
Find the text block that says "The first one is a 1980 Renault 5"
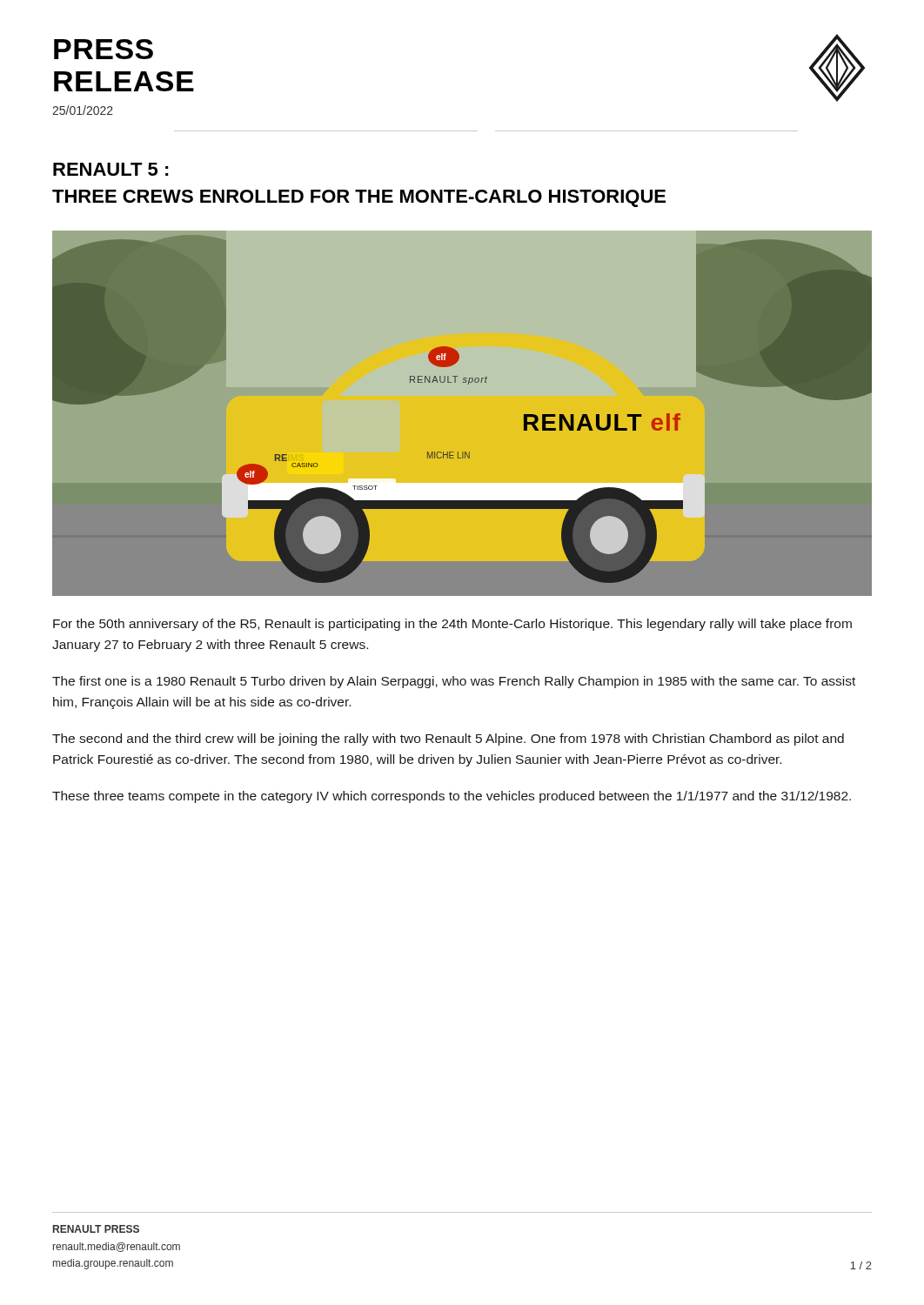click(x=462, y=692)
